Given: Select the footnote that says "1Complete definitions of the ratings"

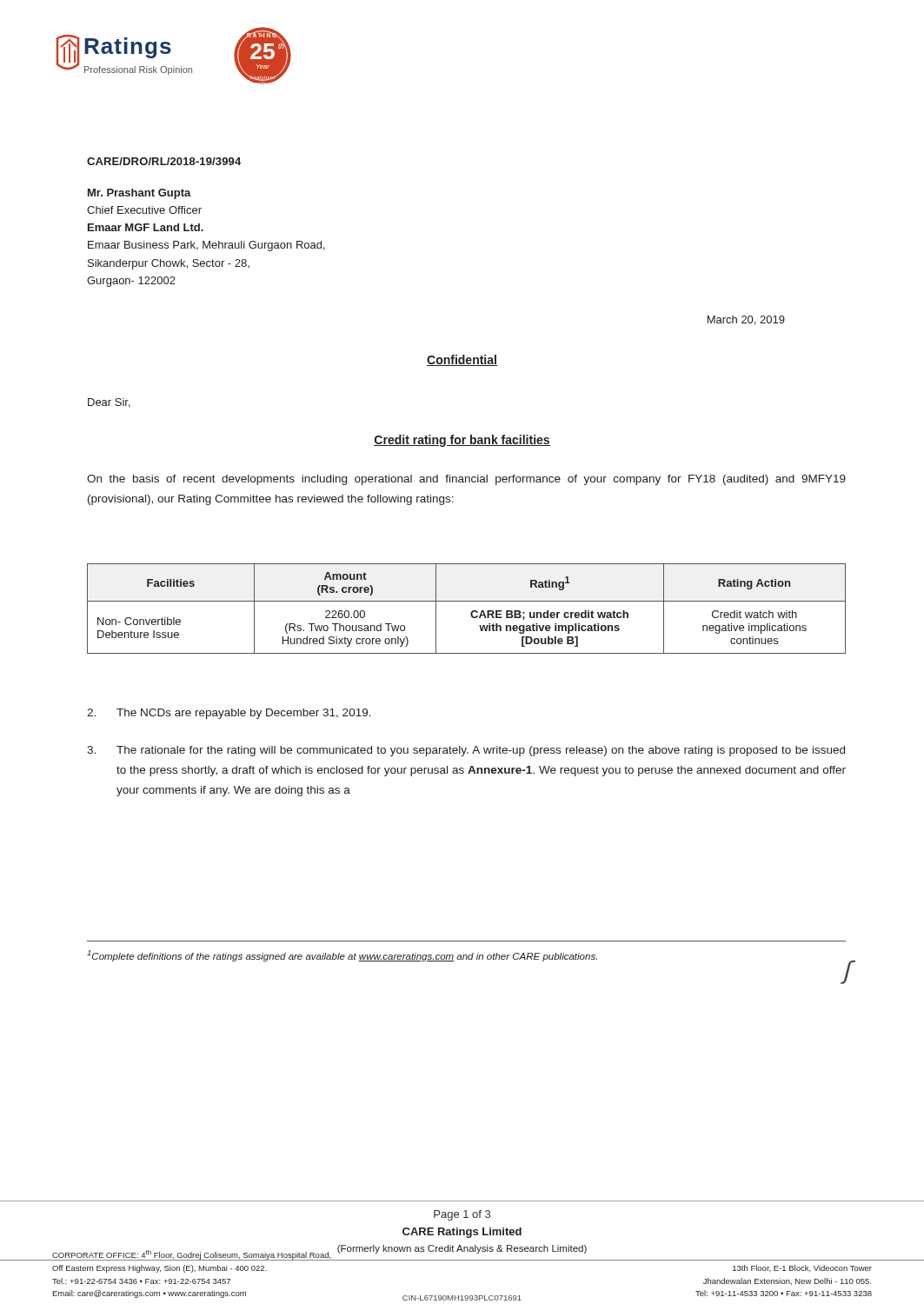Looking at the screenshot, I should click(343, 954).
